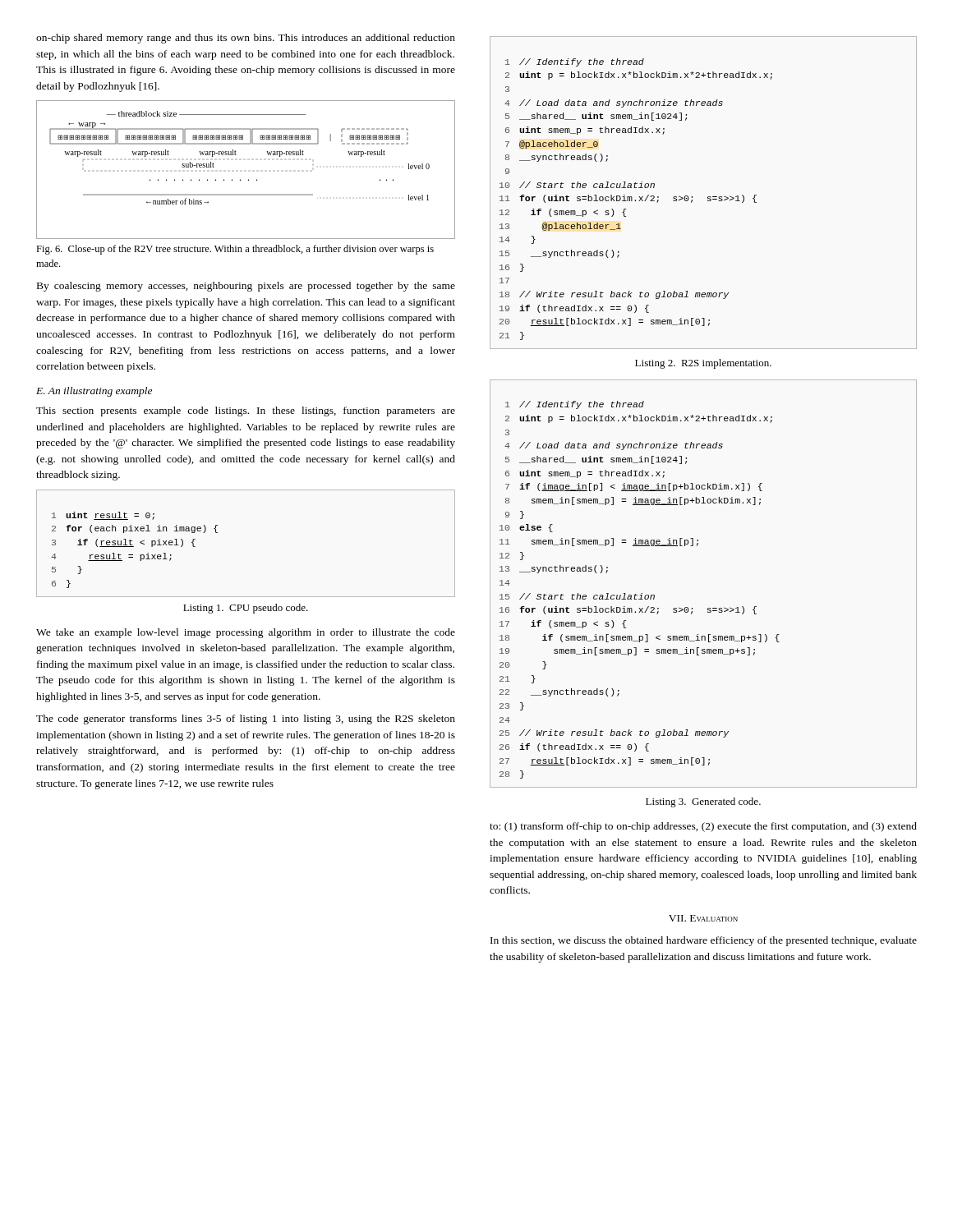Locate the element starting "to: (1) transform off-chip to on-chip addresses, (2)"
The width and height of the screenshot is (953, 1232).
tap(703, 858)
